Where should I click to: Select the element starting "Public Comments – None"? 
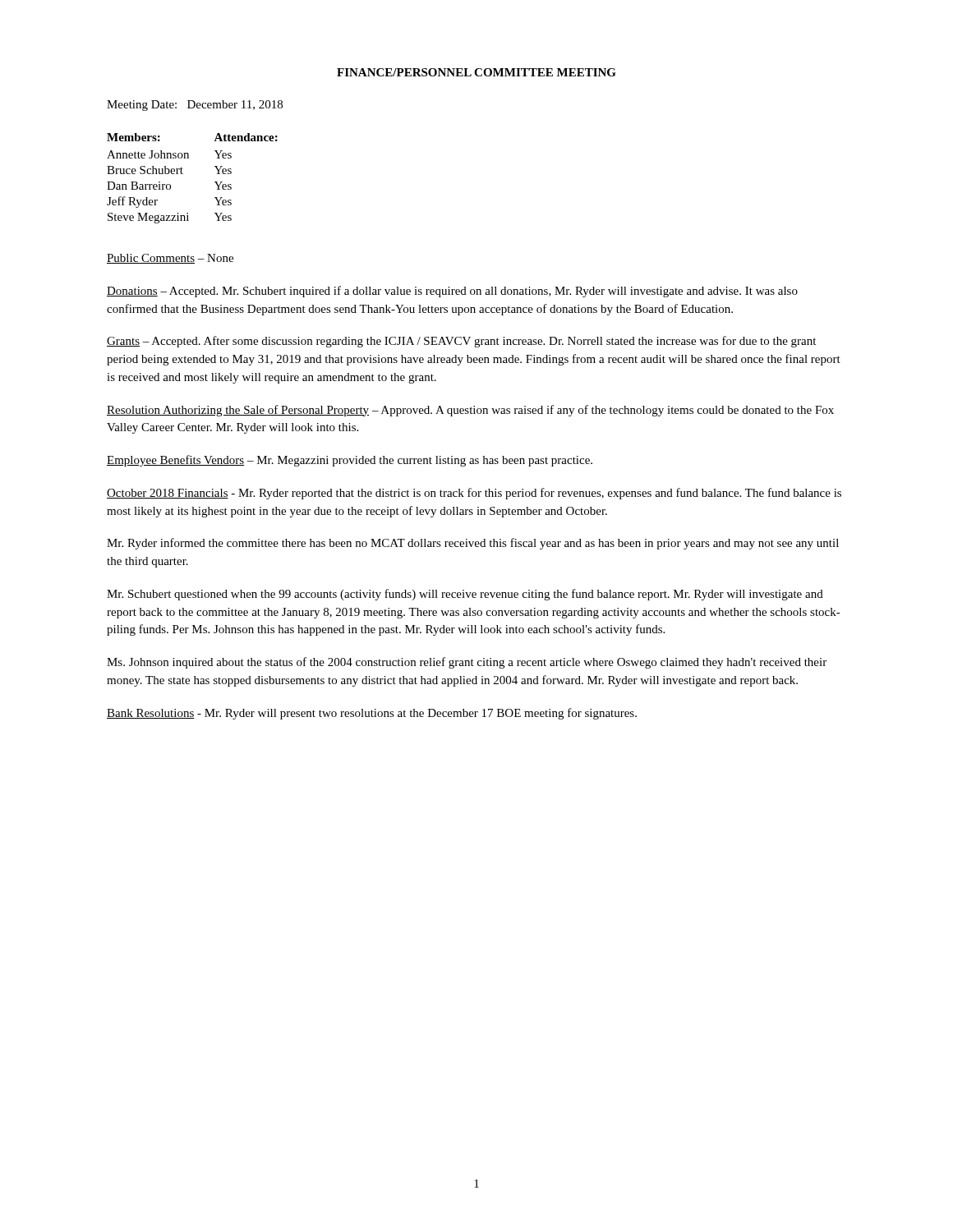point(170,258)
